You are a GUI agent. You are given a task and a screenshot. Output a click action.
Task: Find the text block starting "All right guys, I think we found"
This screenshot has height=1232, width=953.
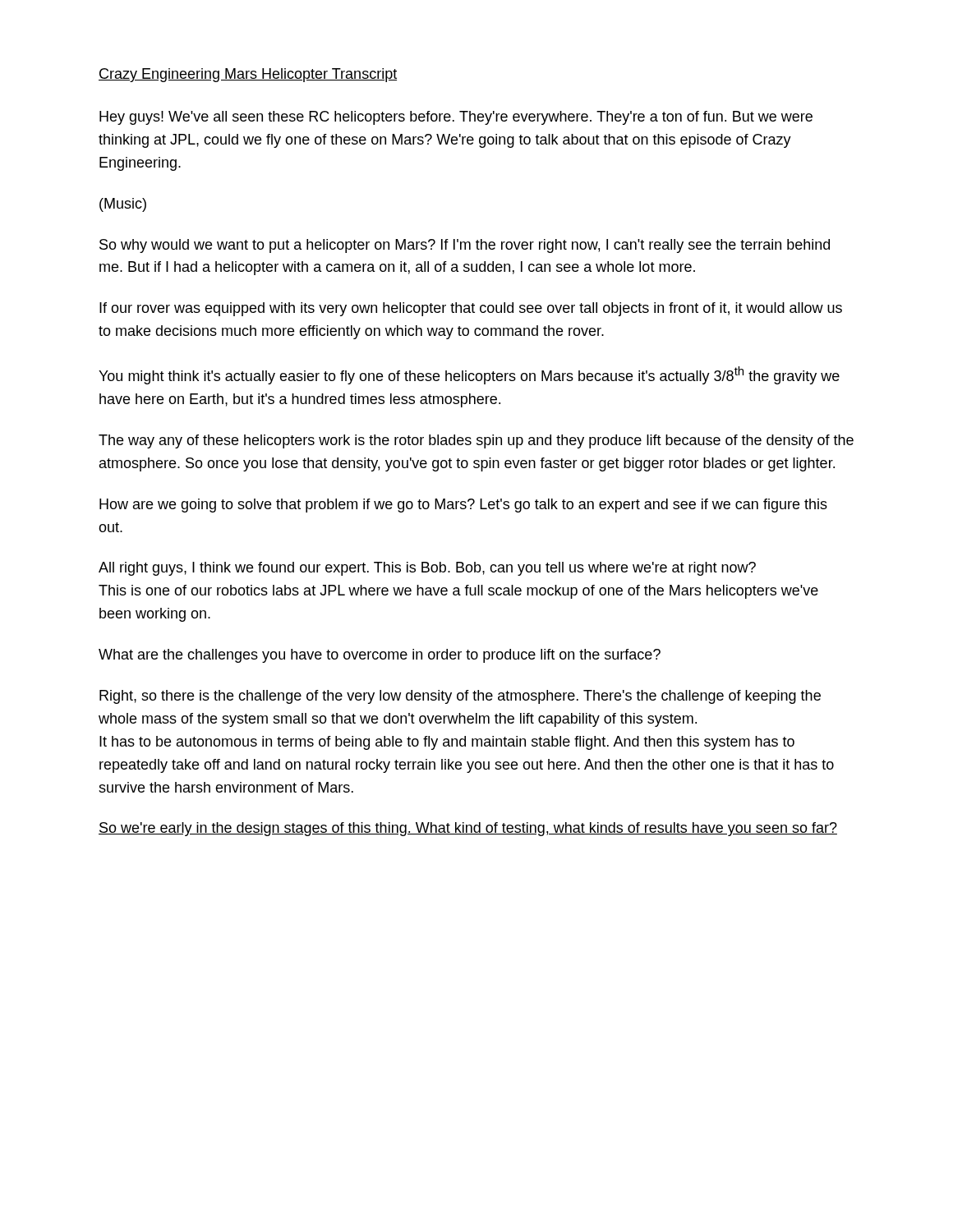click(476, 592)
